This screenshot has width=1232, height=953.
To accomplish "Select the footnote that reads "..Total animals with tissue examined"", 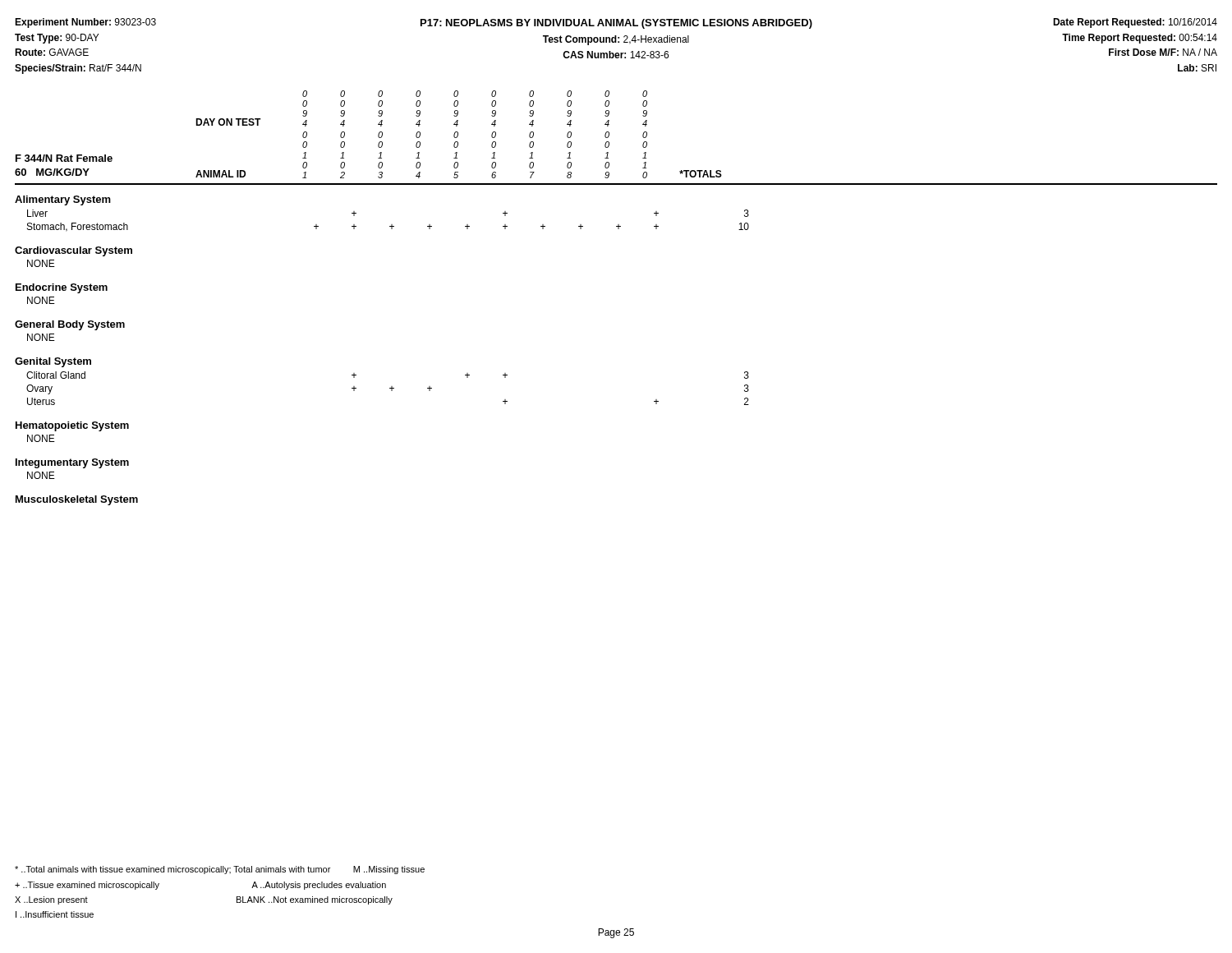I will tap(220, 870).
